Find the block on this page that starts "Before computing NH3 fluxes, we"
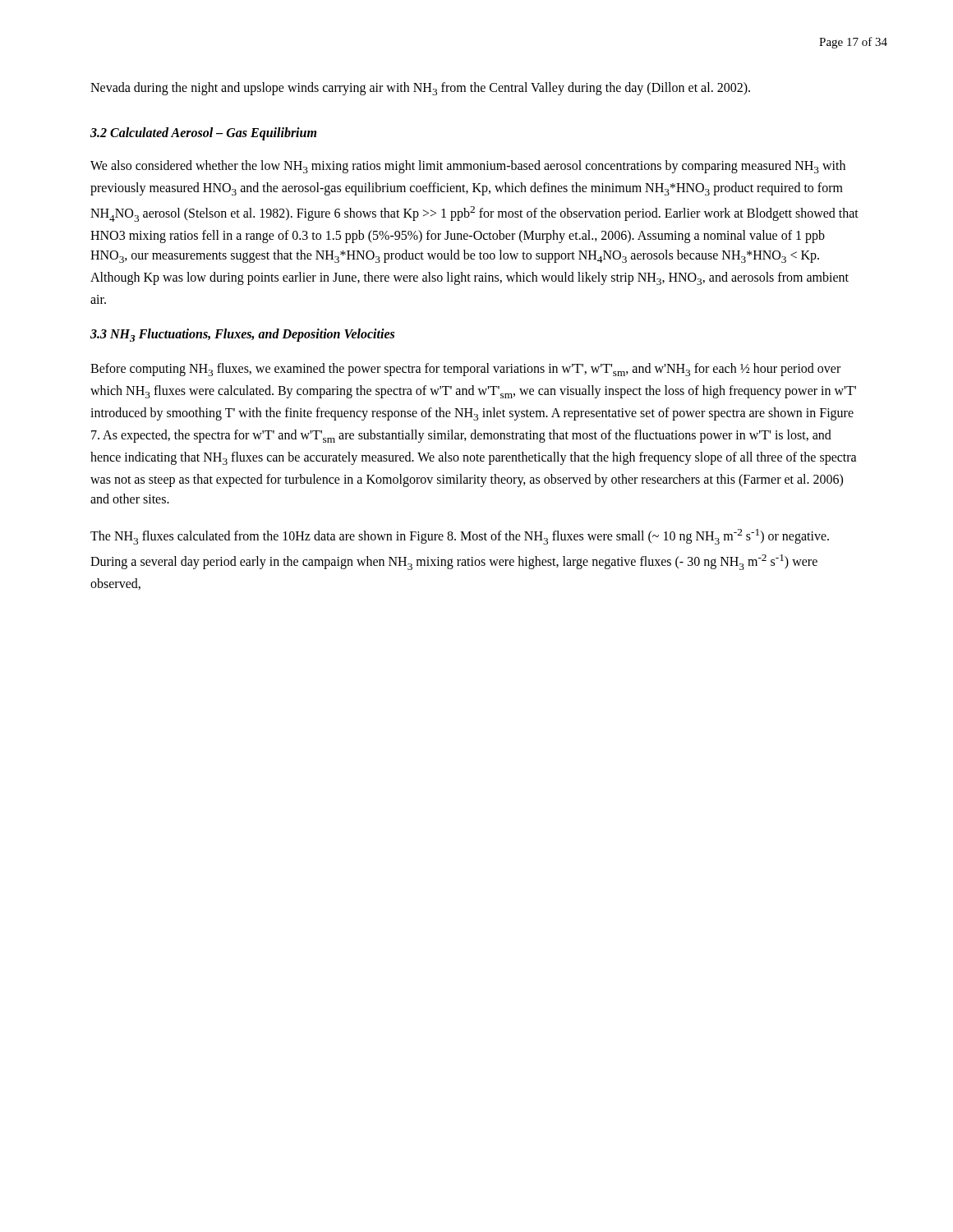Image resolution: width=953 pixels, height=1232 pixels. point(473,434)
